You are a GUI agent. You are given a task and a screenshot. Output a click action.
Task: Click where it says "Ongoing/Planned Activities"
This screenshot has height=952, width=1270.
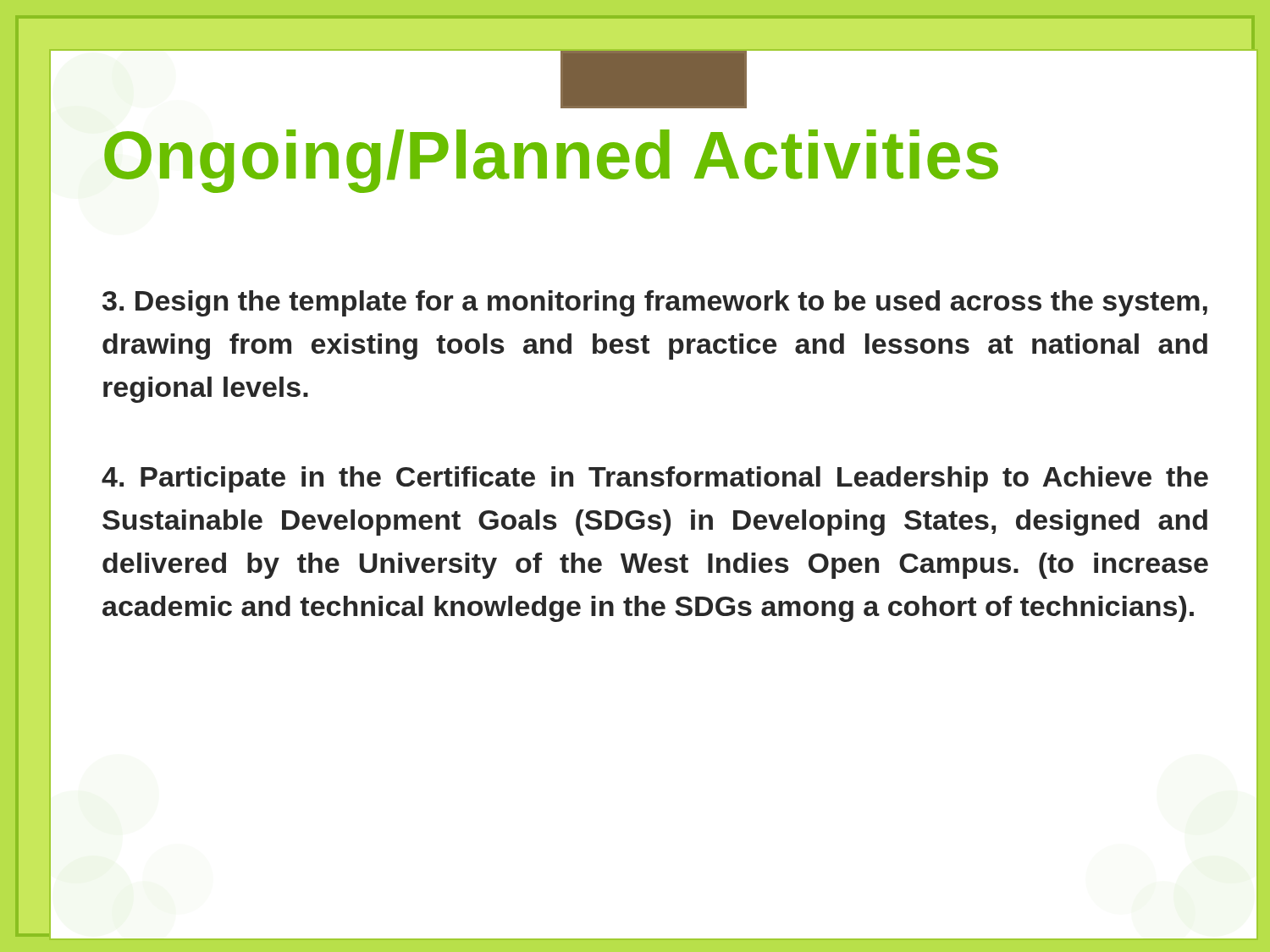[x=655, y=156]
